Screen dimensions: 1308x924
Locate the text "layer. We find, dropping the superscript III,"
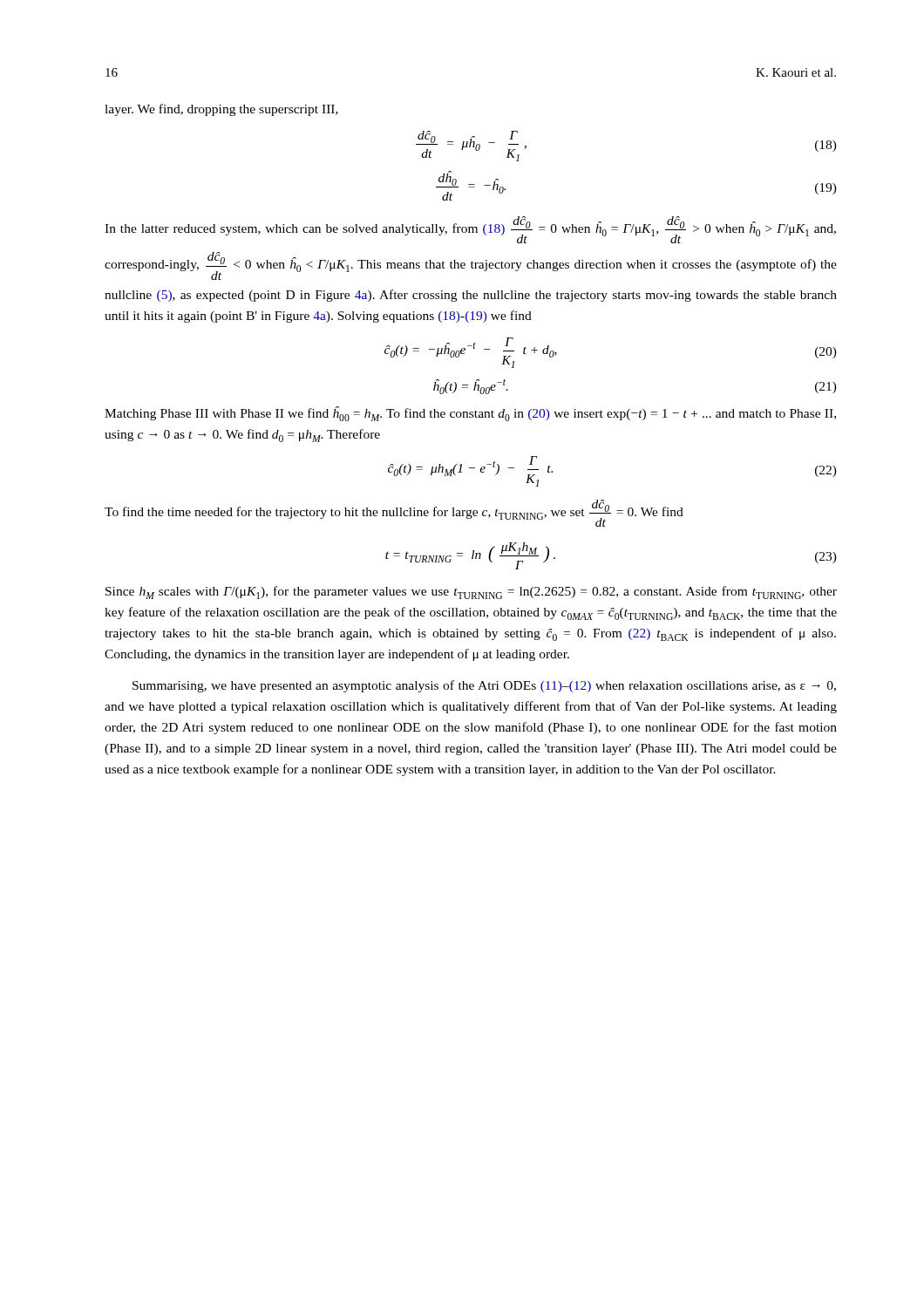click(222, 108)
